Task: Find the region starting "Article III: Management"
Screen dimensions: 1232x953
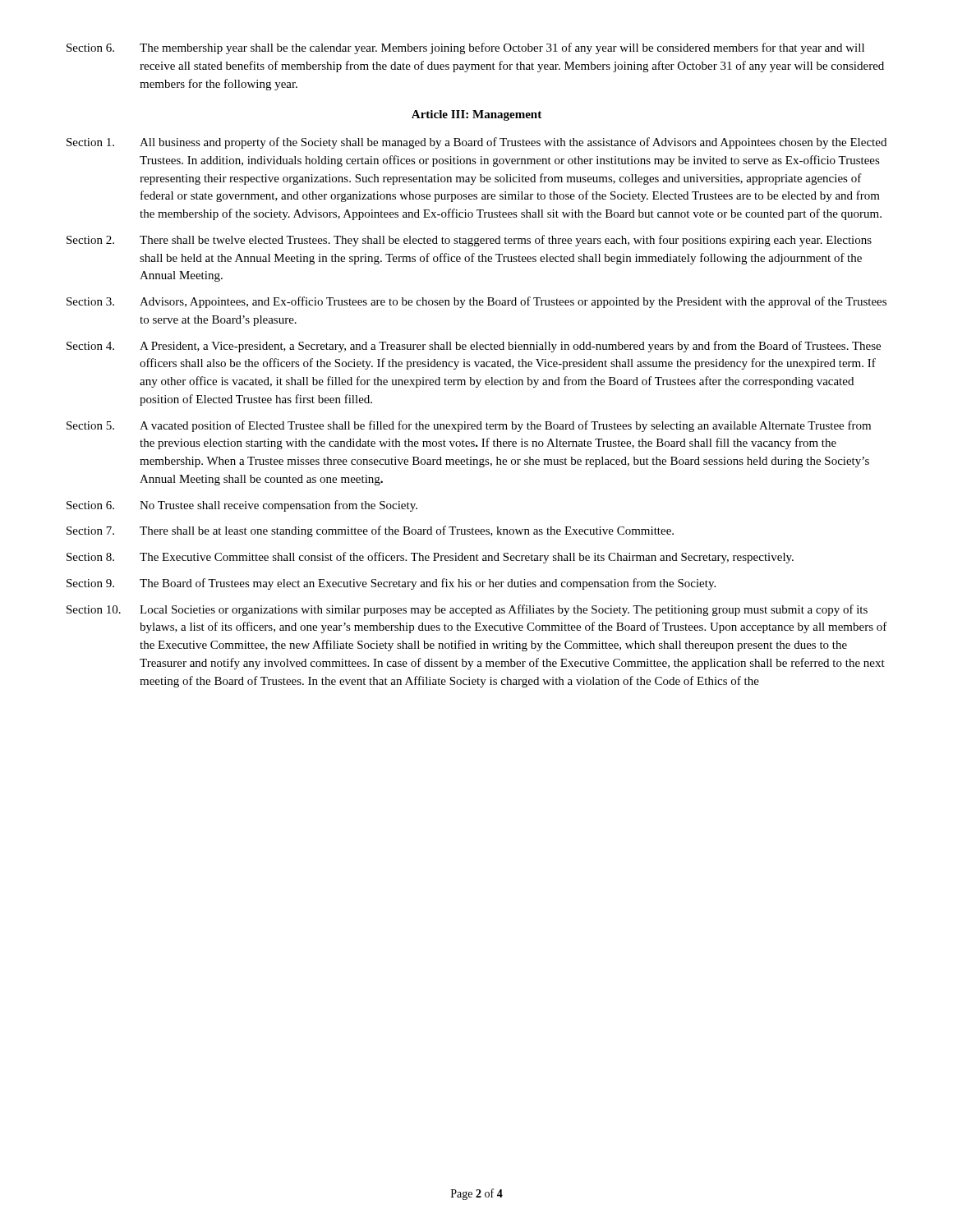Action: (476, 114)
